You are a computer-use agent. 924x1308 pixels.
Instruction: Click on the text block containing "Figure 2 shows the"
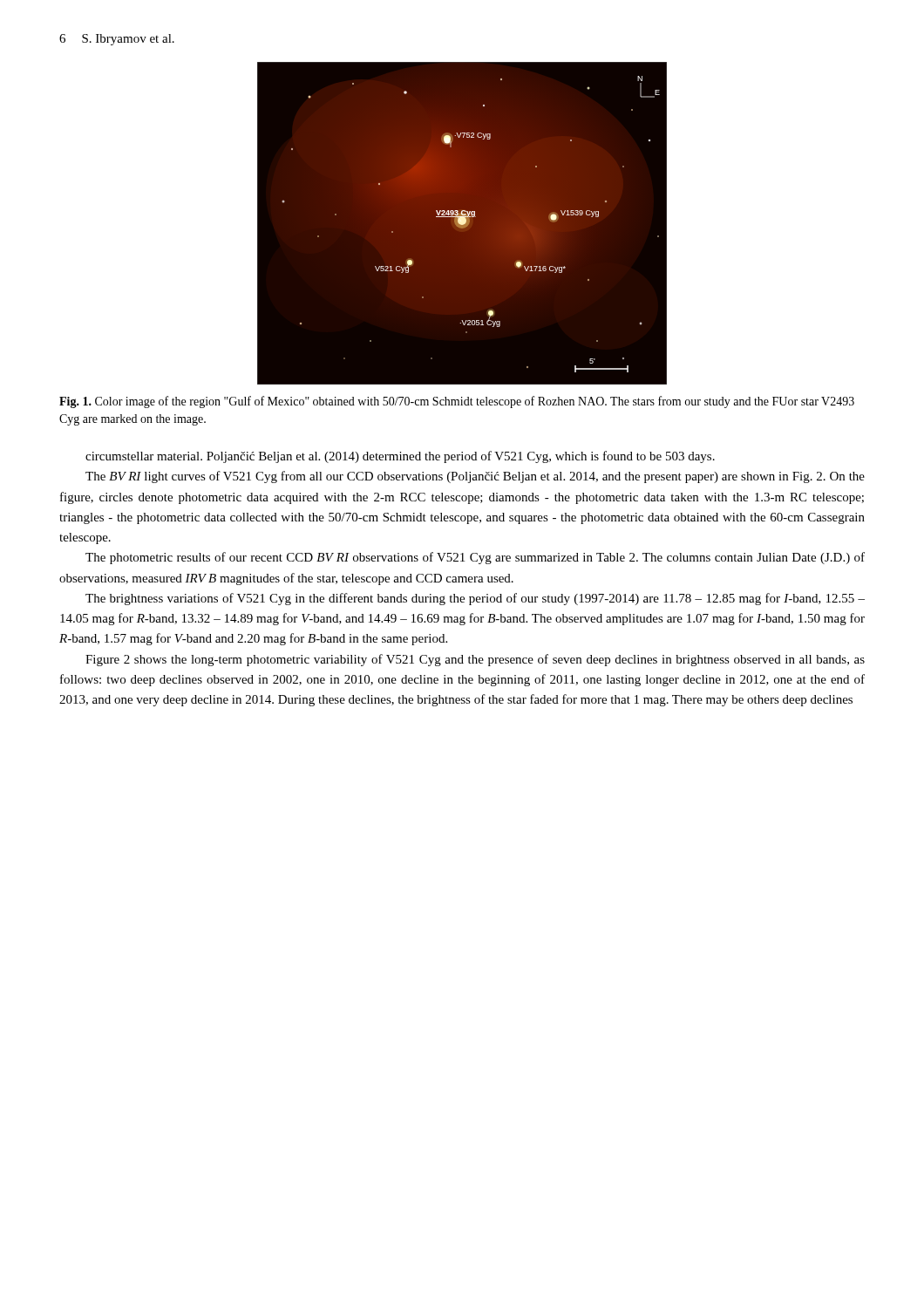pos(462,679)
